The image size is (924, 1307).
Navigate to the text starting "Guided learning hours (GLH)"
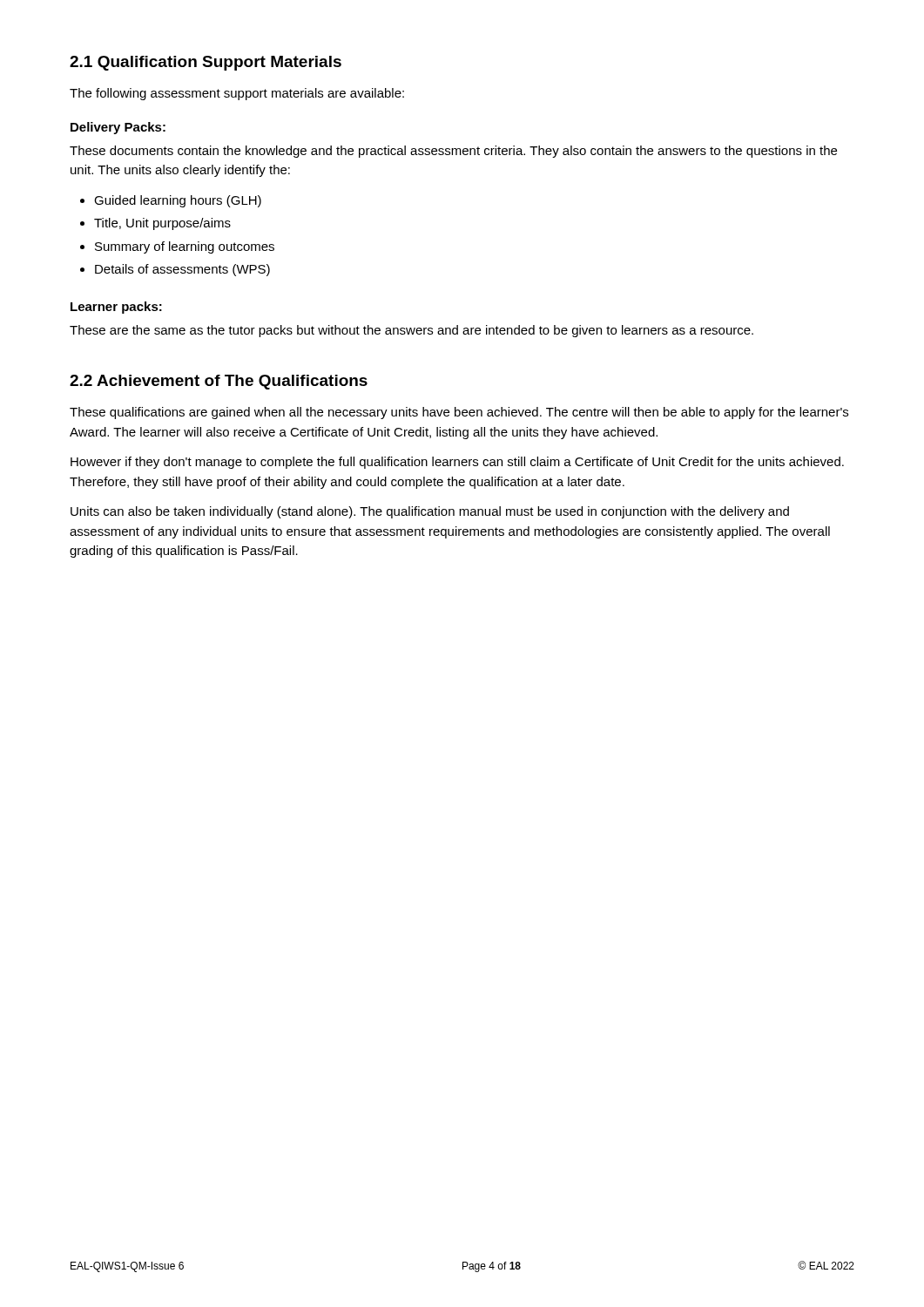pyautogui.click(x=178, y=200)
